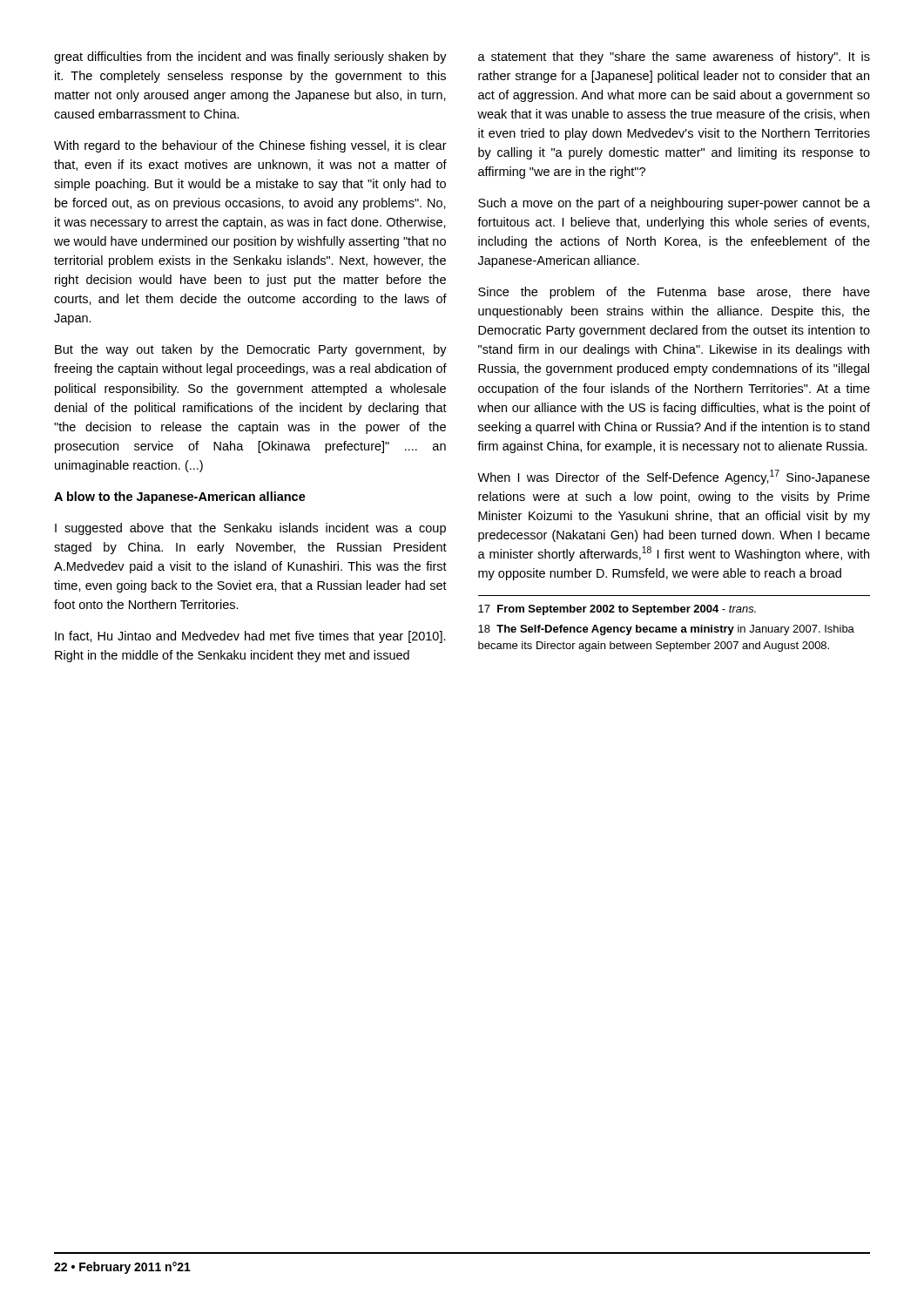This screenshot has height=1307, width=924.
Task: Select the text block starting "Since the problem of the Futenma"
Action: [x=674, y=369]
